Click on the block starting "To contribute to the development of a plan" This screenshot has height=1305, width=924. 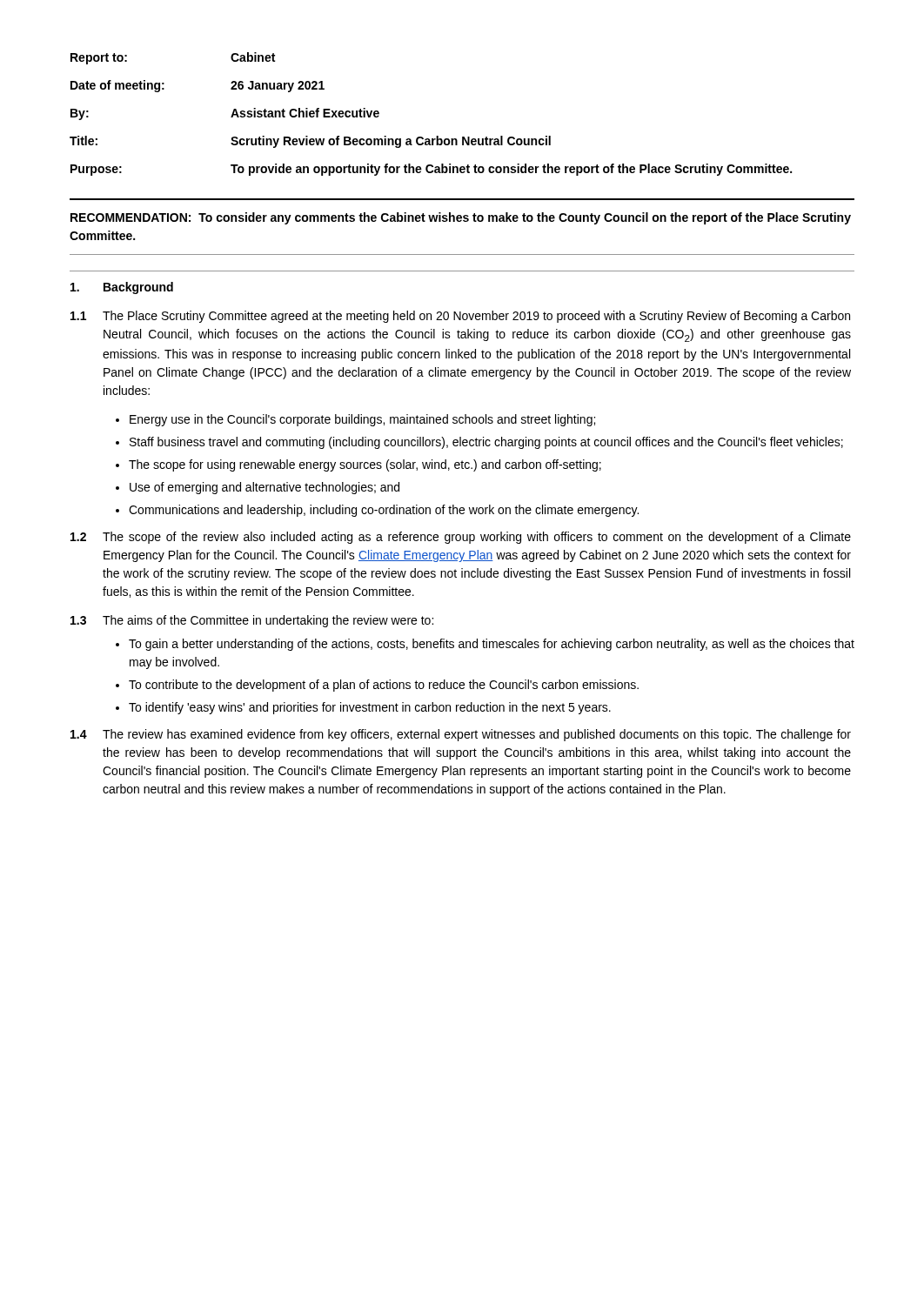384,685
